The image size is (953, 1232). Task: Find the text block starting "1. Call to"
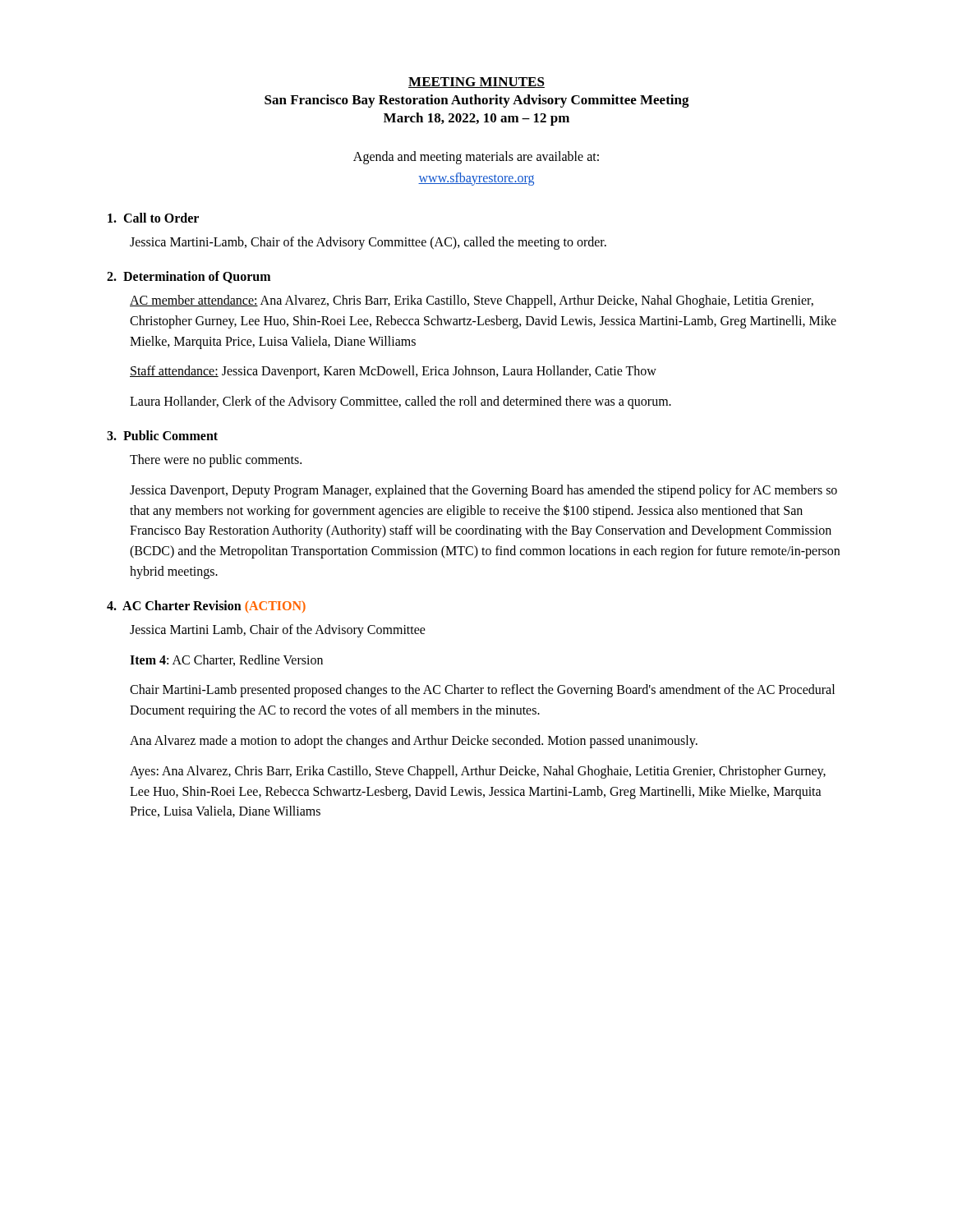click(153, 218)
